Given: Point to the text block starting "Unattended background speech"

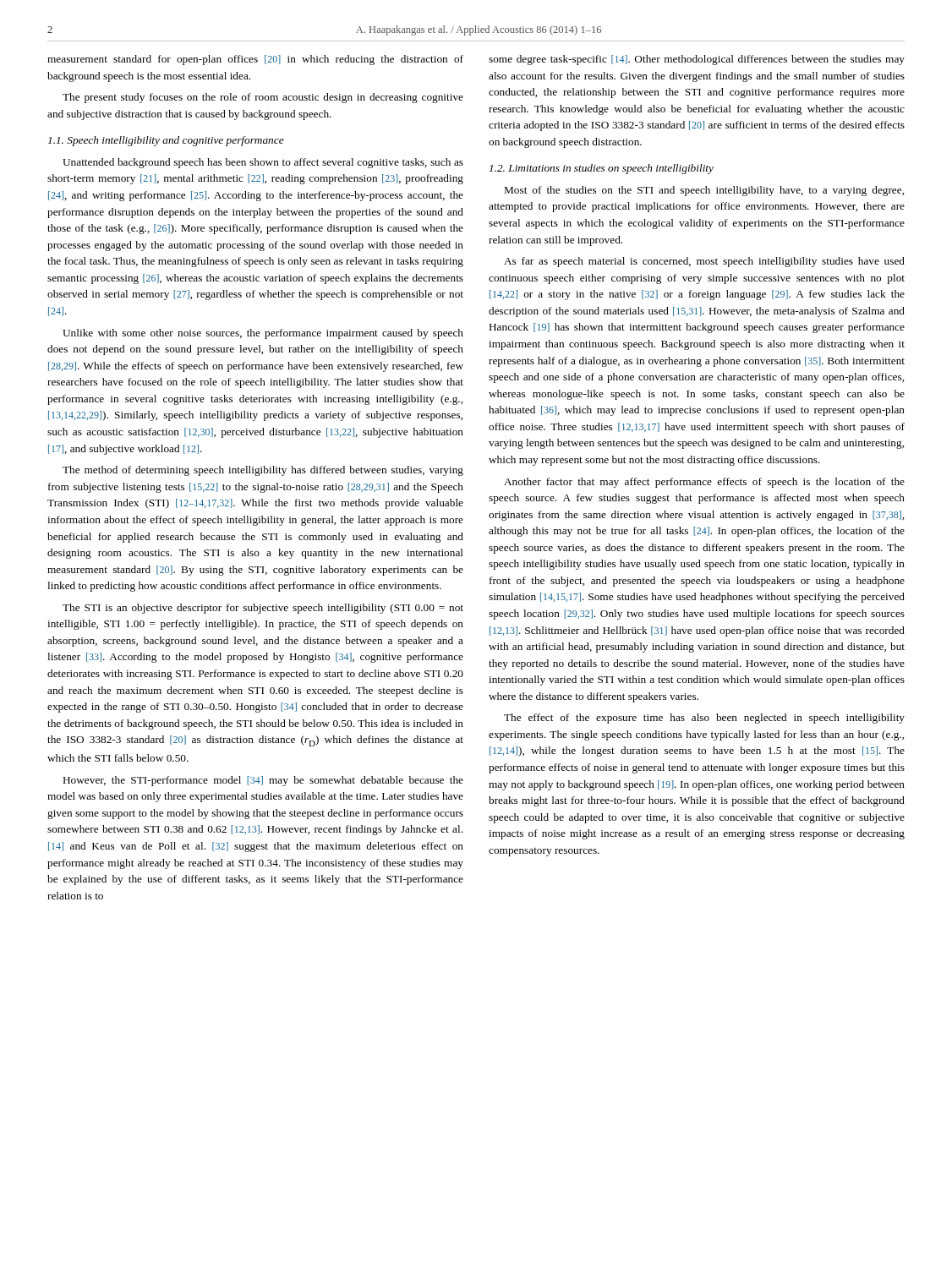Looking at the screenshot, I should coord(255,529).
